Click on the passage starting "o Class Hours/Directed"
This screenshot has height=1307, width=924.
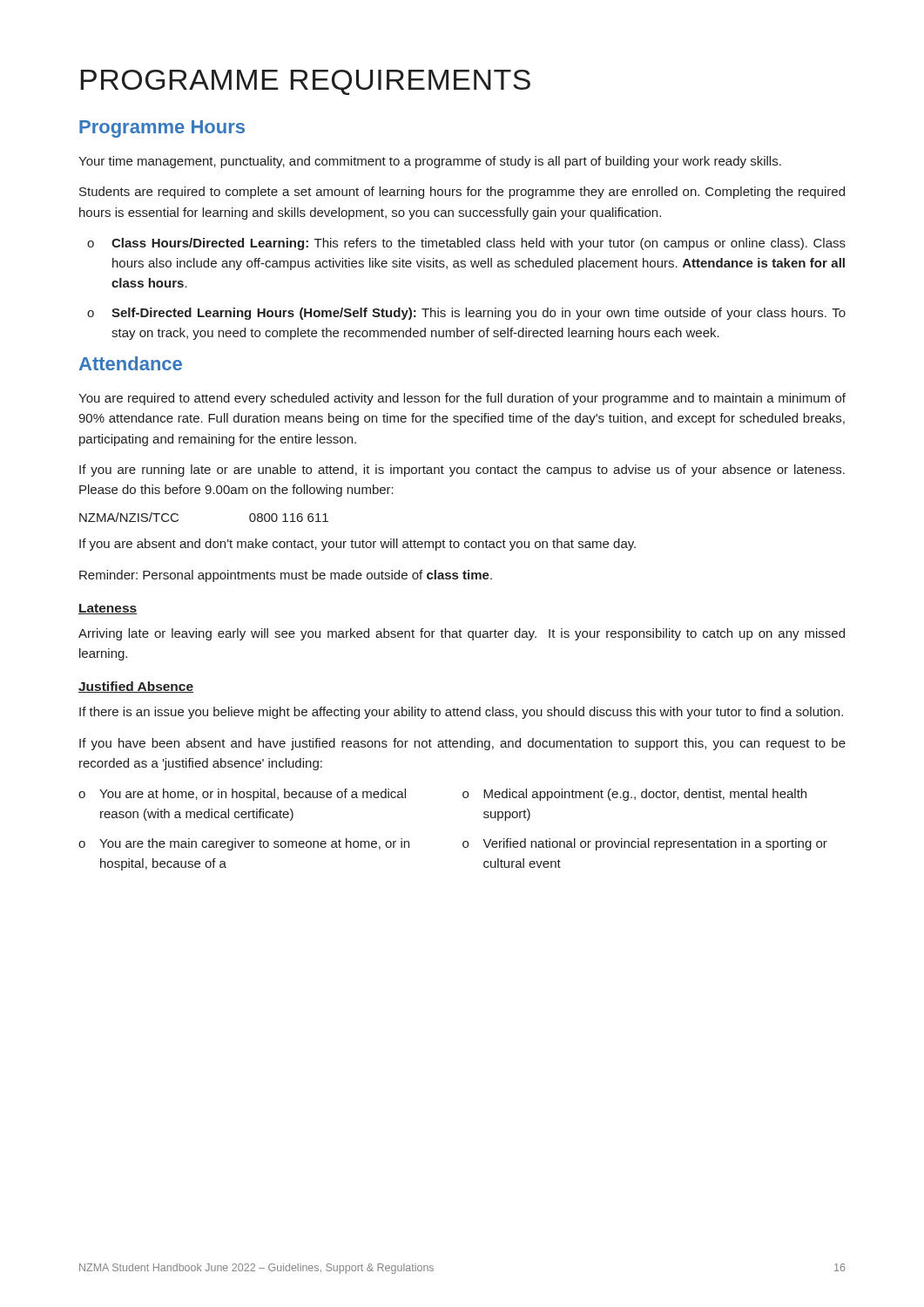click(x=462, y=263)
